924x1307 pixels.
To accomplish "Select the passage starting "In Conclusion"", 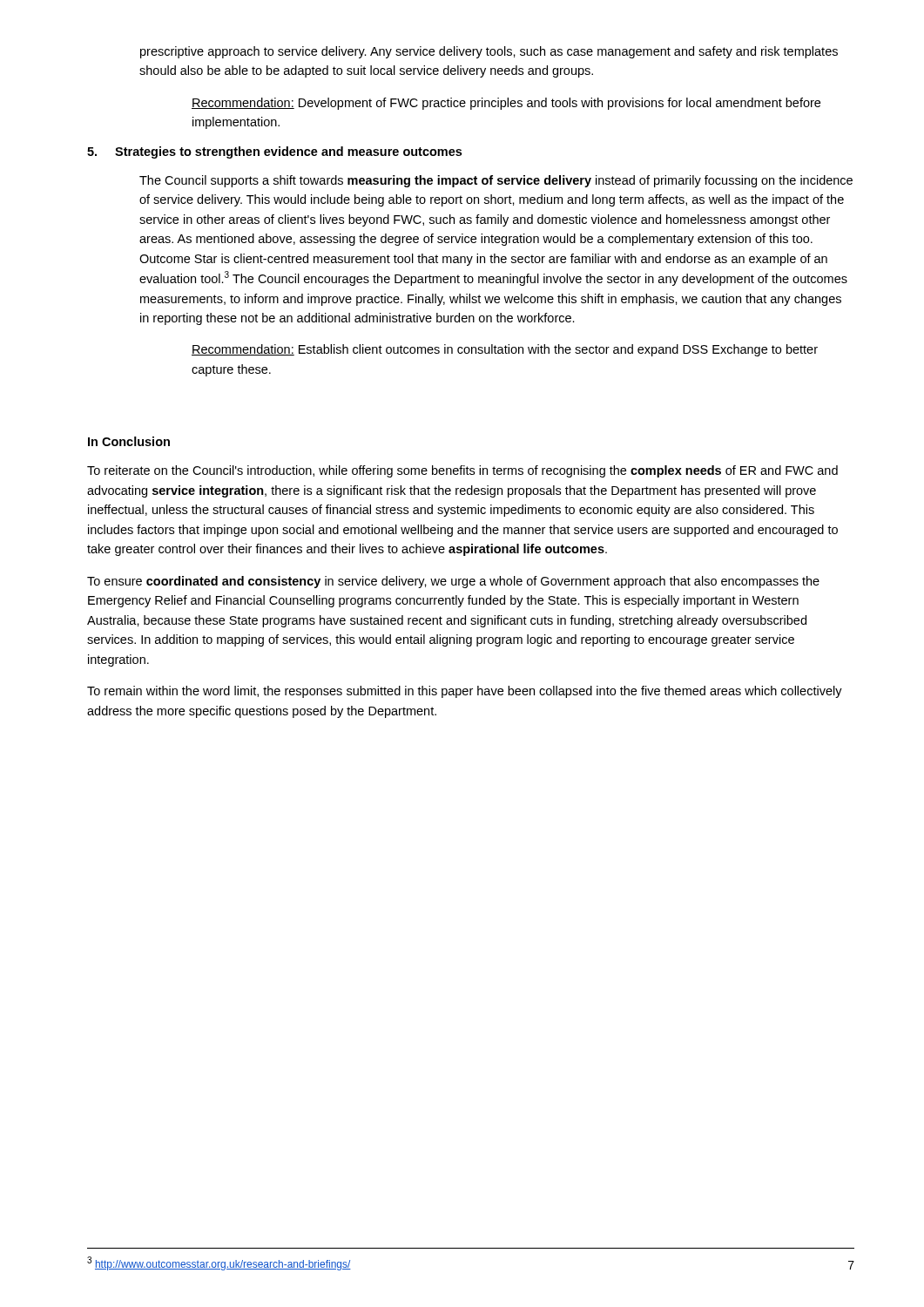I will click(129, 442).
